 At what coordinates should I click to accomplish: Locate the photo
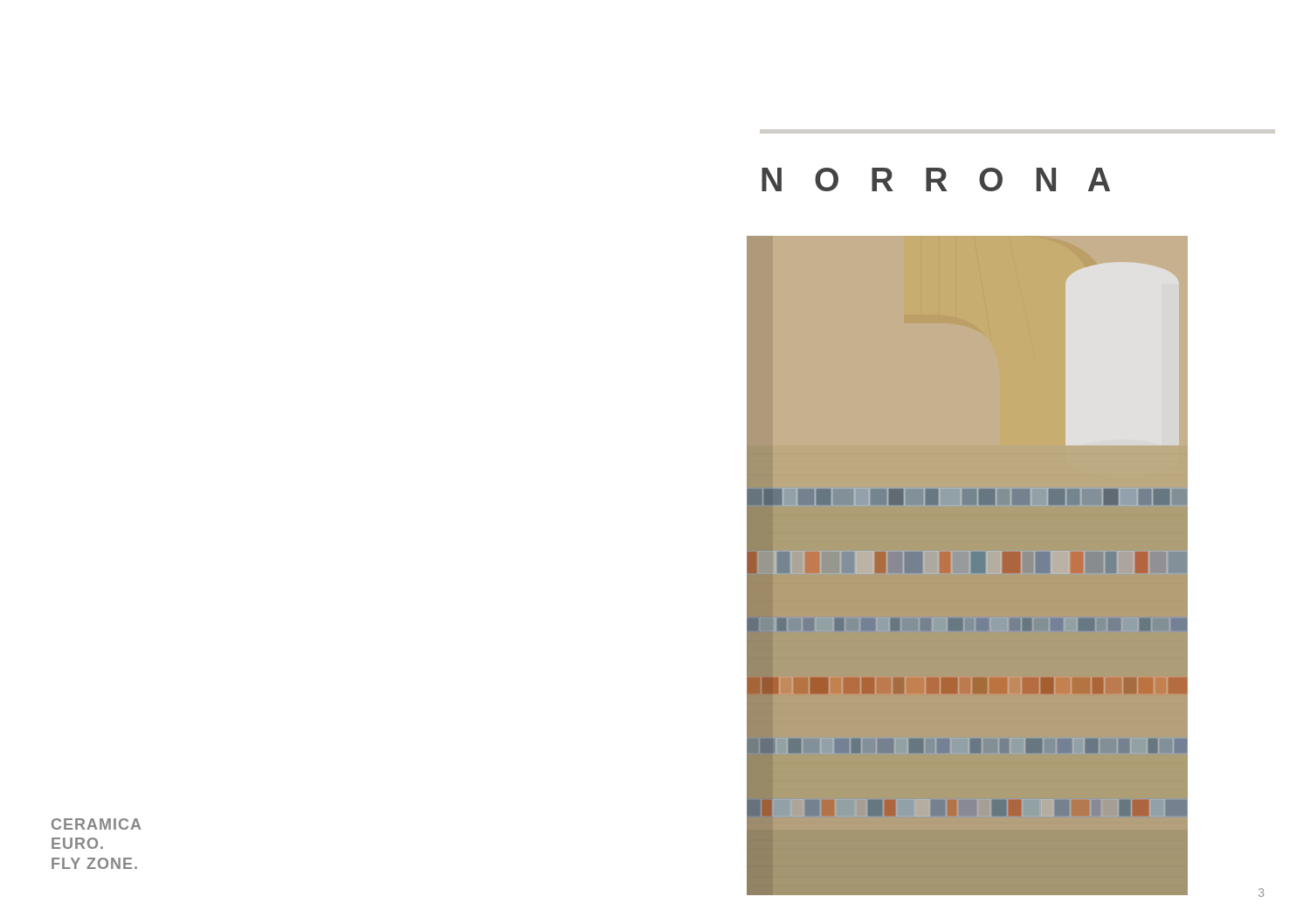(x=967, y=565)
